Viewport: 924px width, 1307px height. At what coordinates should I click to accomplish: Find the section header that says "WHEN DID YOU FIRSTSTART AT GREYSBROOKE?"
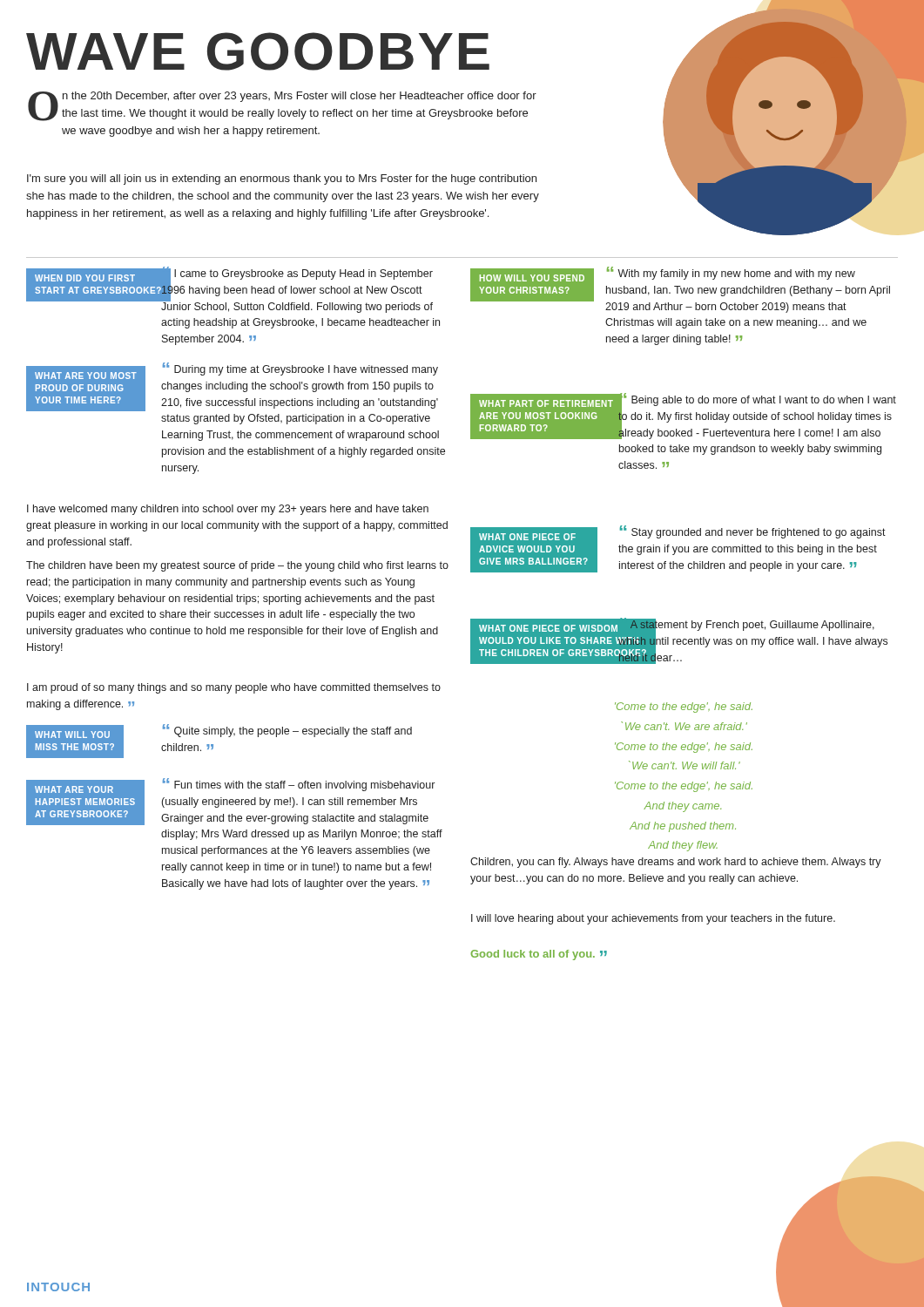pos(98,284)
